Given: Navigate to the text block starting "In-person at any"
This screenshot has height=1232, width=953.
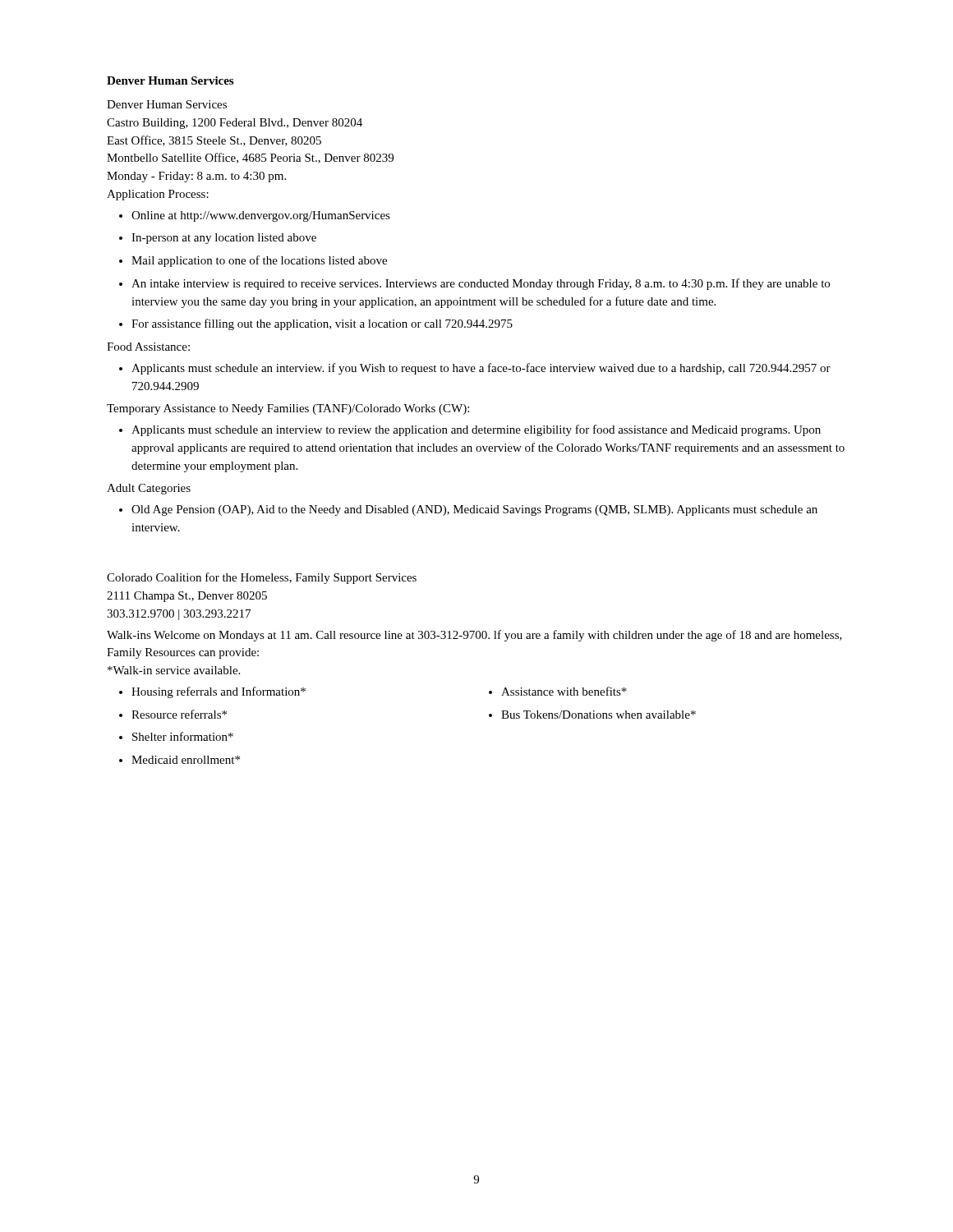Looking at the screenshot, I should tap(218, 239).
